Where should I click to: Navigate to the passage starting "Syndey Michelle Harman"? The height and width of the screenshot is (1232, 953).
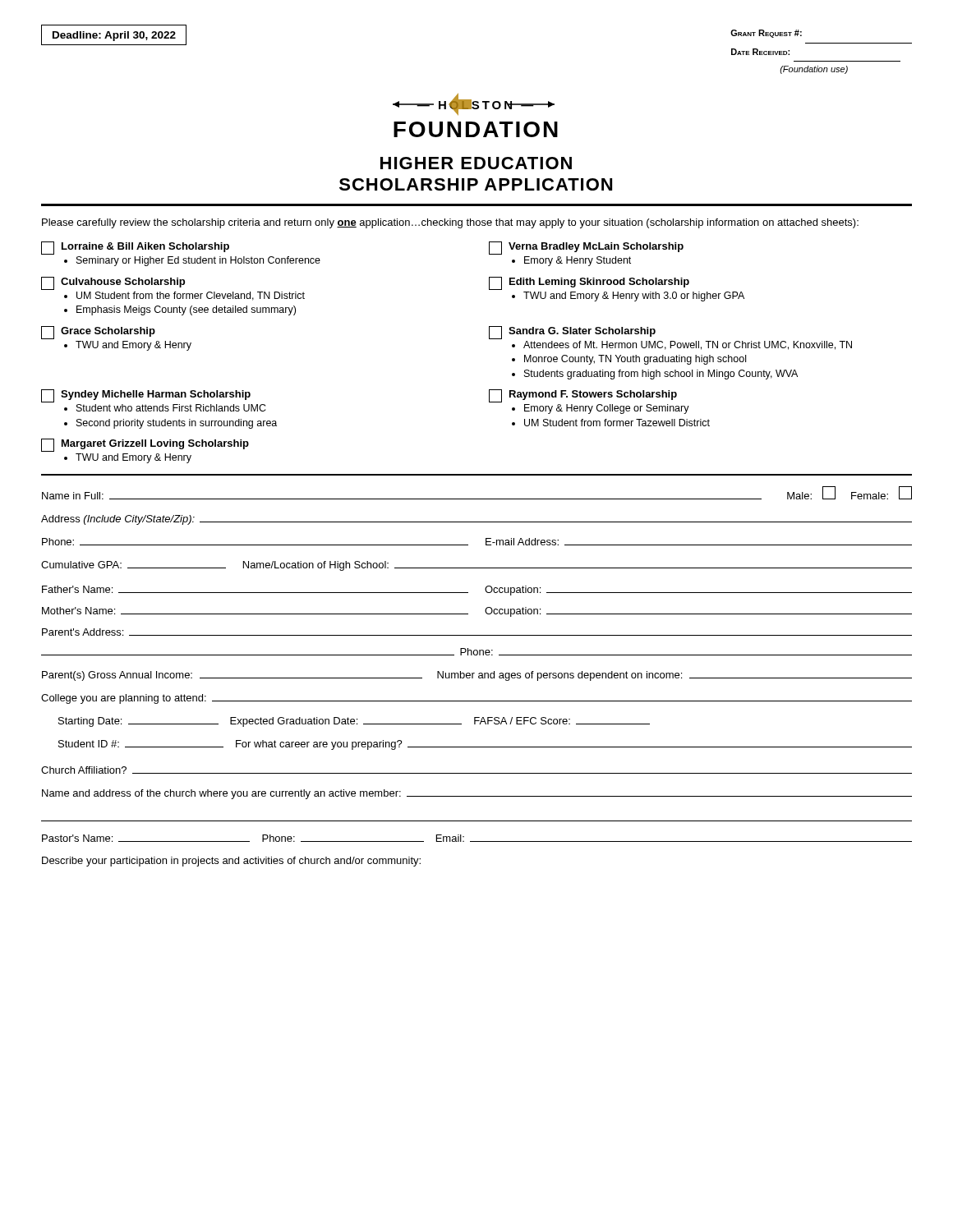tap(253, 409)
